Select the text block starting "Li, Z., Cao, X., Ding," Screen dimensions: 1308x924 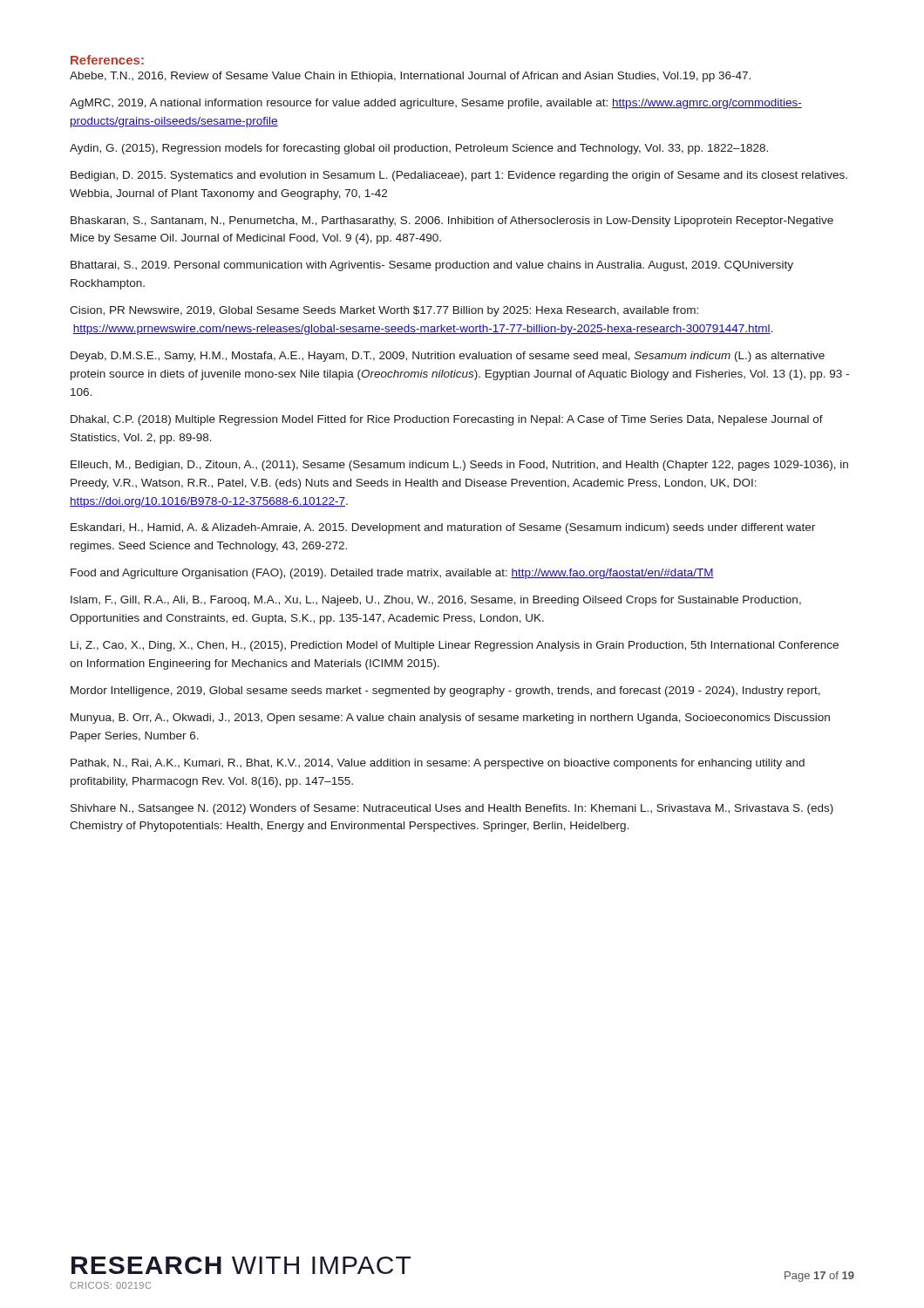(454, 654)
